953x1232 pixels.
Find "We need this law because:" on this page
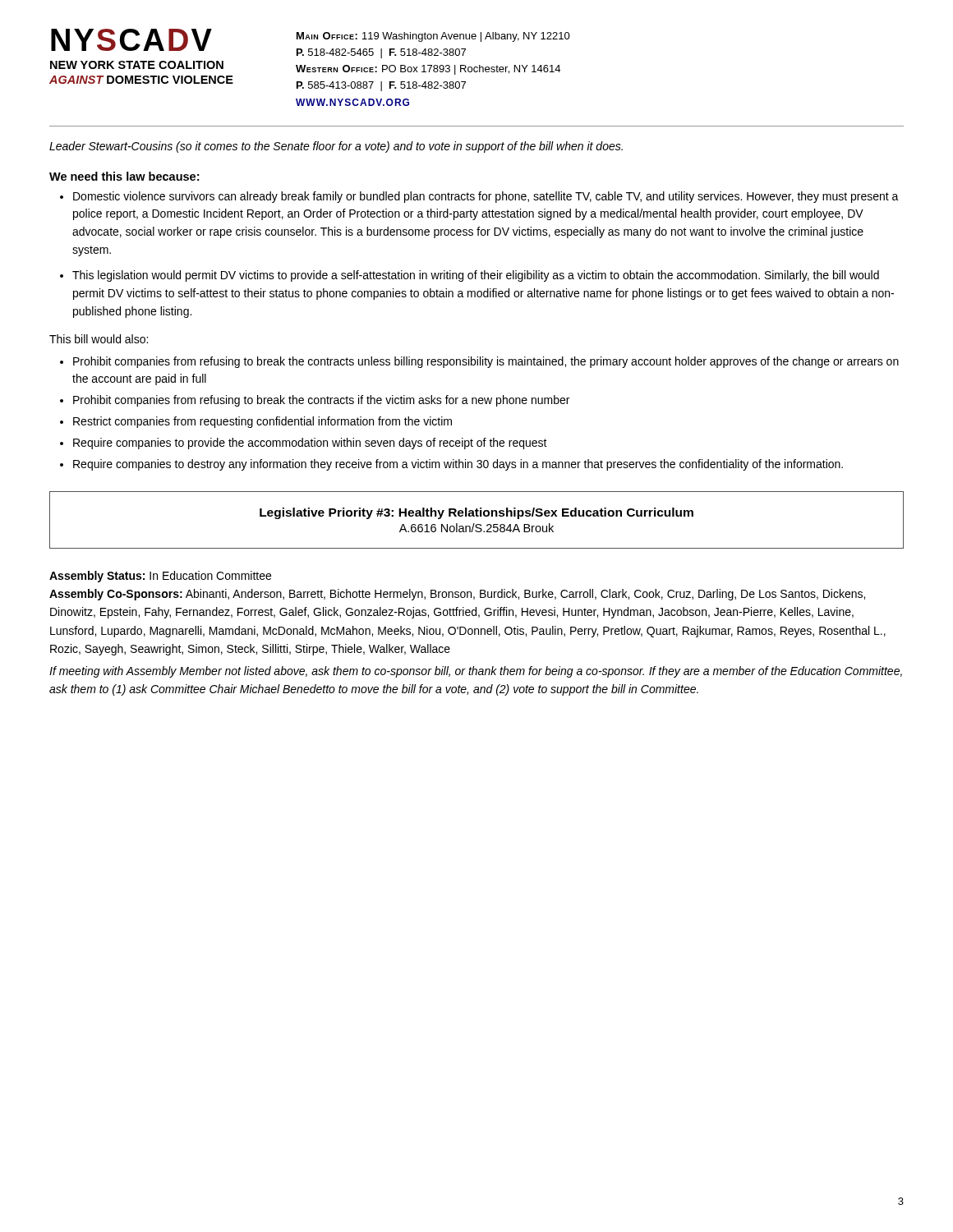pos(125,176)
